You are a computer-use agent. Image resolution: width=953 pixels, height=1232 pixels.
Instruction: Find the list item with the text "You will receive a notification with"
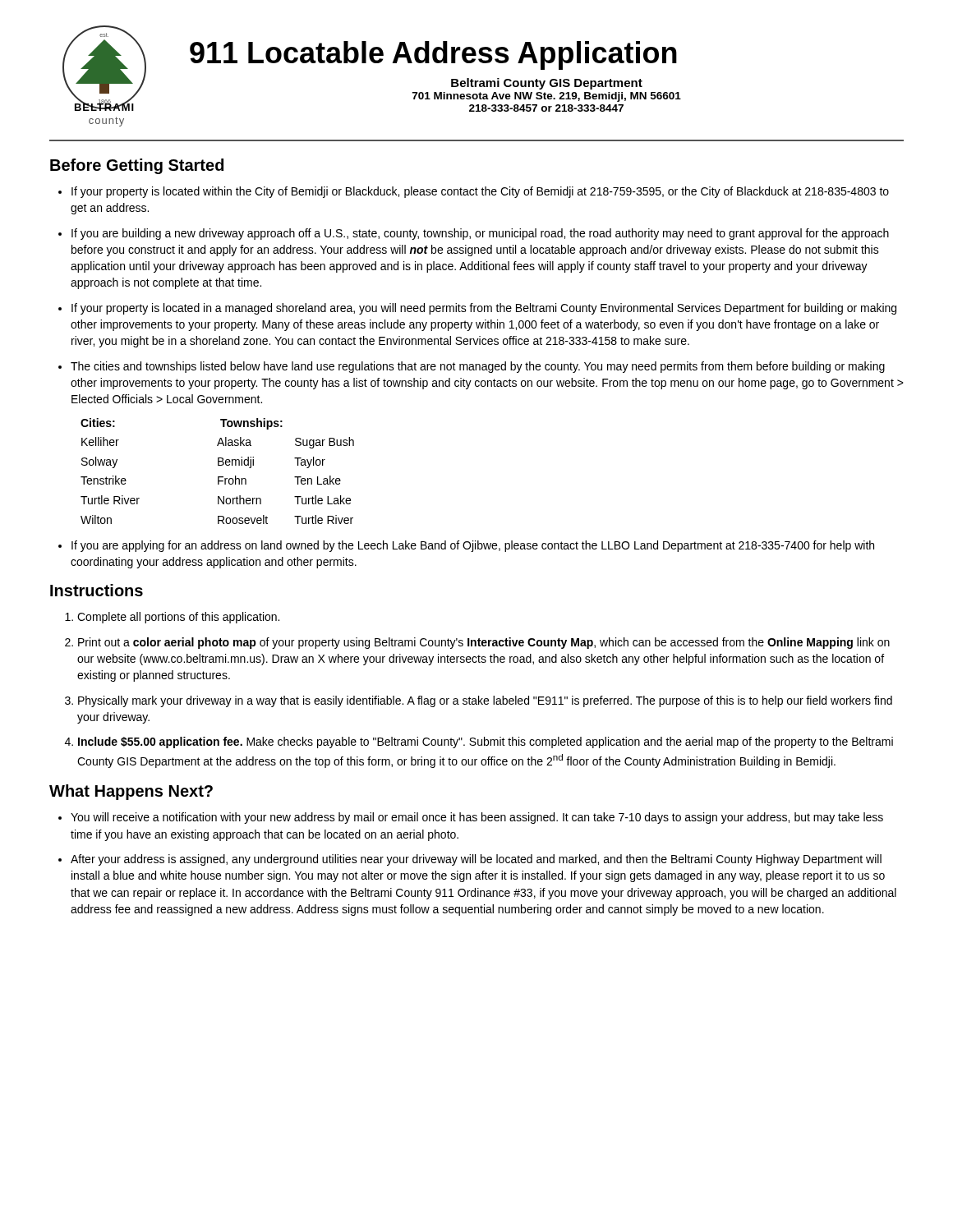(x=477, y=826)
